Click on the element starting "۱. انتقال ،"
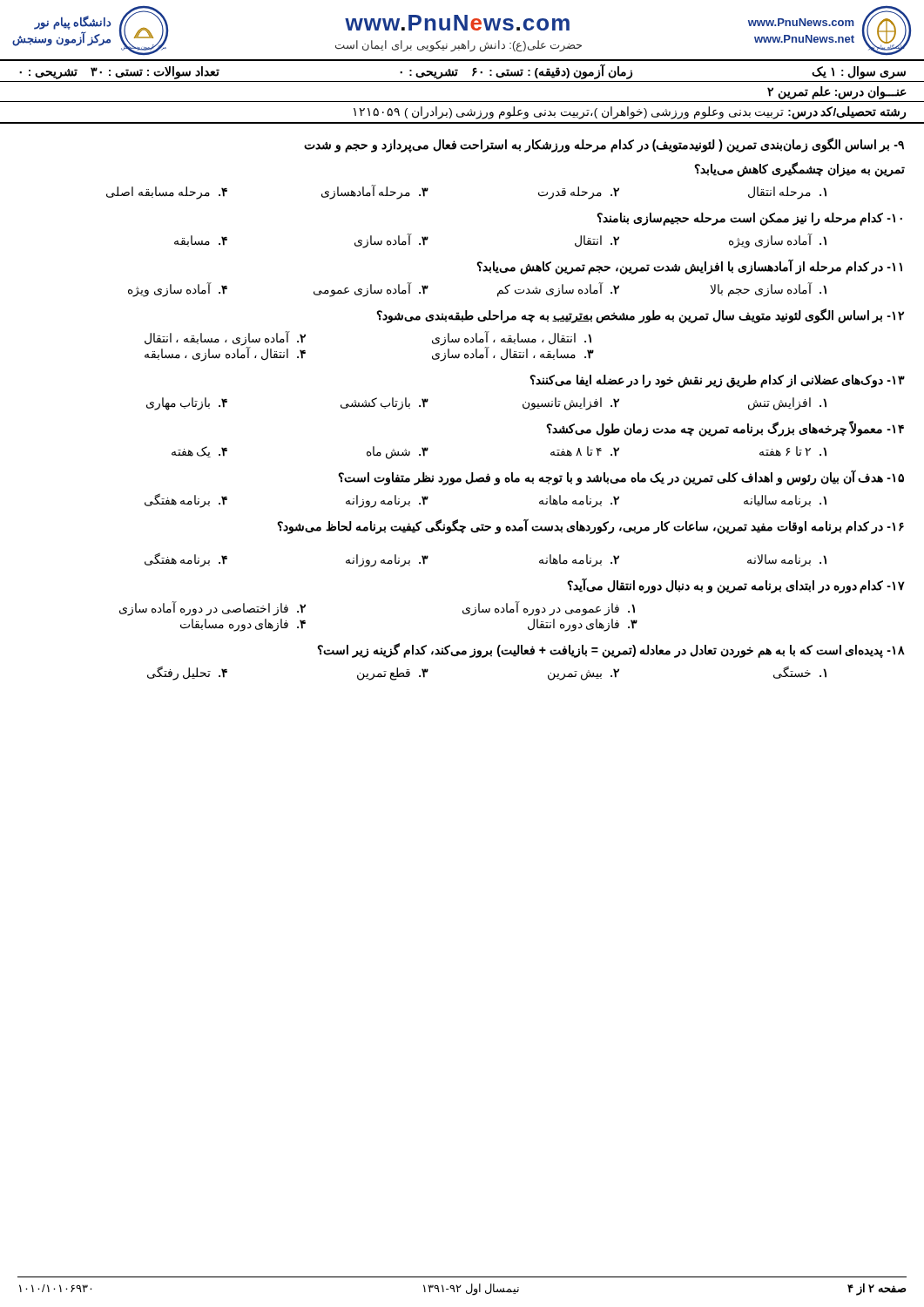 (462, 346)
